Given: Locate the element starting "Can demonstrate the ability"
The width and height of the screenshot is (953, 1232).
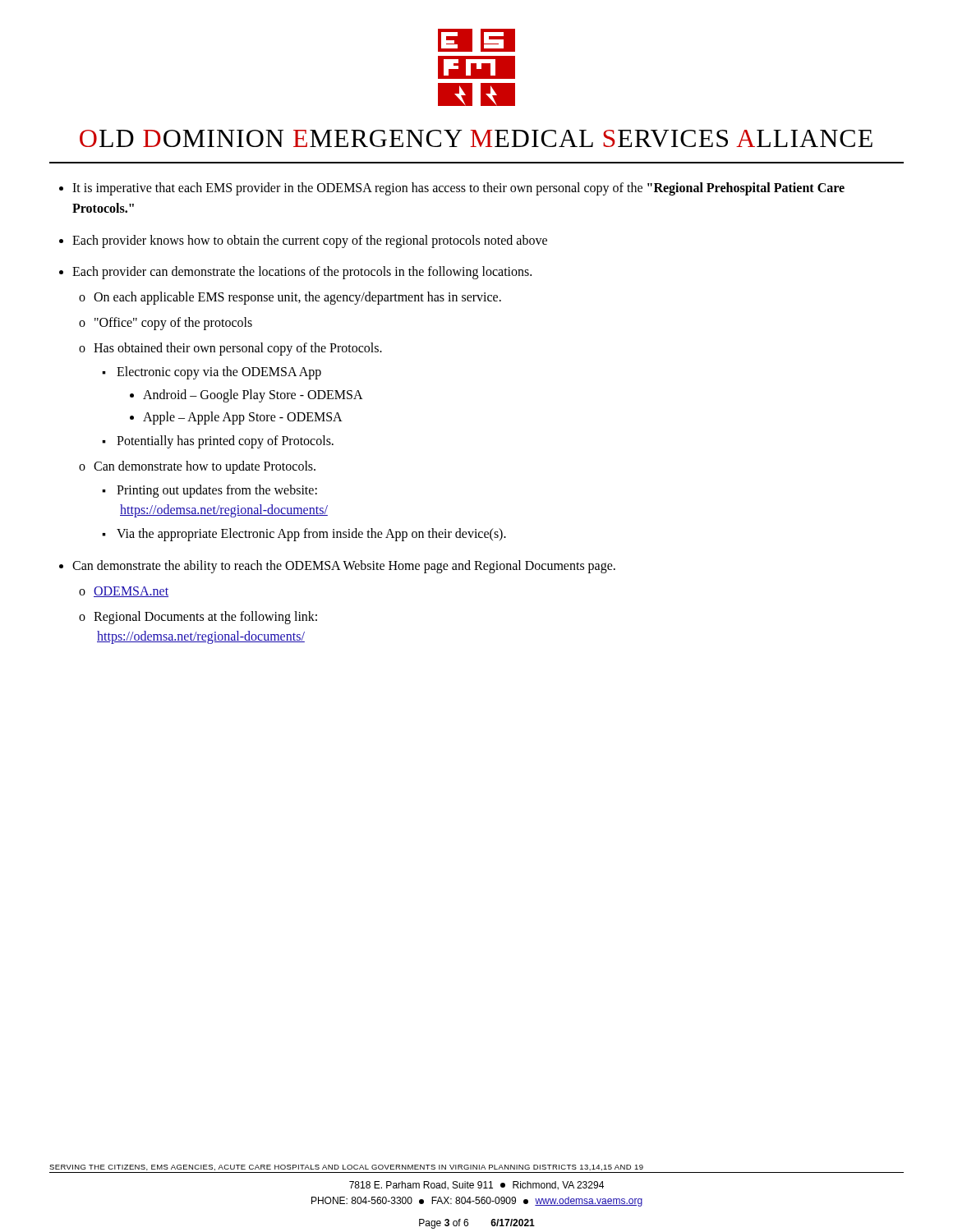Looking at the screenshot, I should click(x=344, y=567).
